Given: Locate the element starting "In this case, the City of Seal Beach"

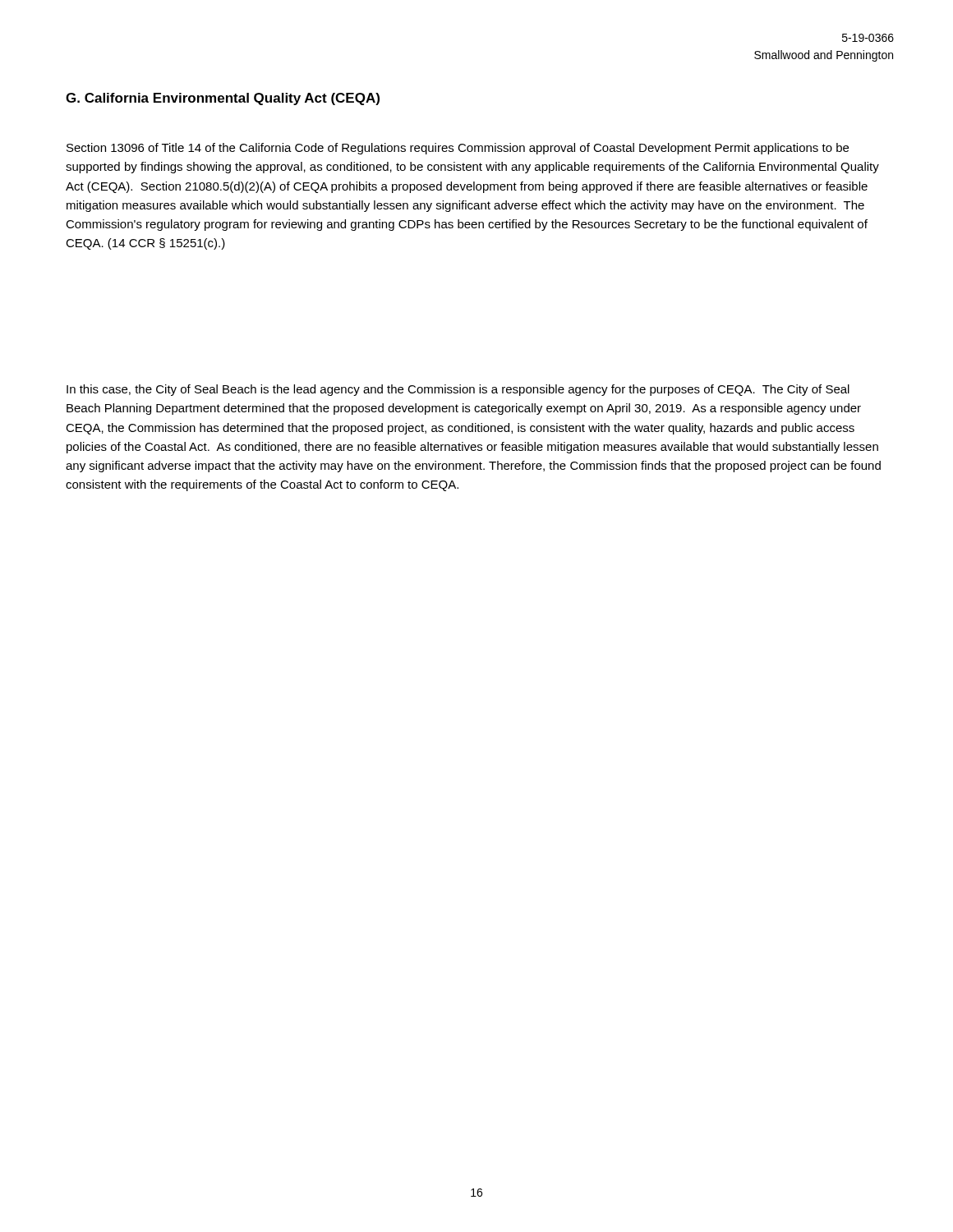Looking at the screenshot, I should [x=476, y=437].
